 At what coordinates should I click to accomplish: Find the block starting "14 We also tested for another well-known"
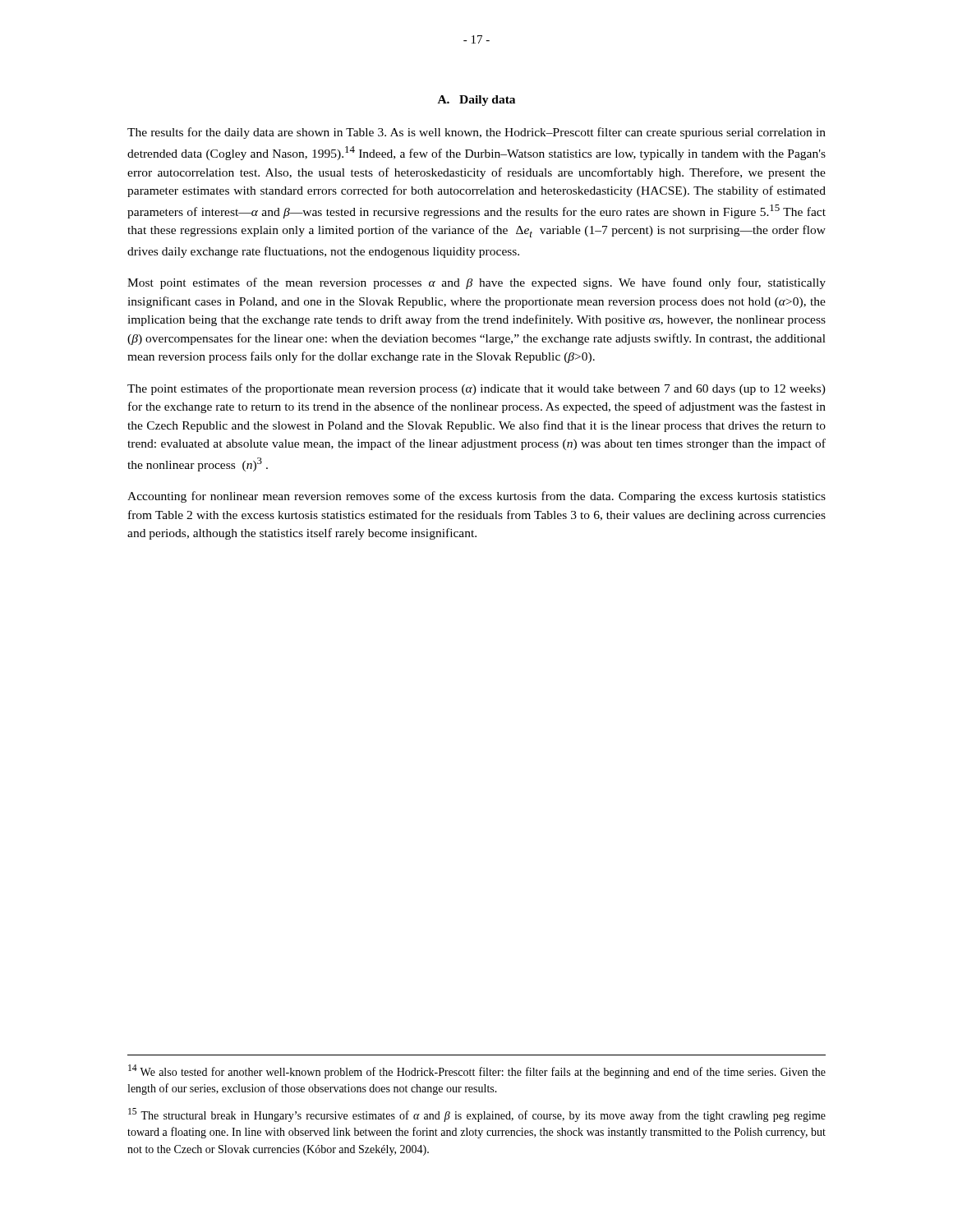[x=476, y=1079]
